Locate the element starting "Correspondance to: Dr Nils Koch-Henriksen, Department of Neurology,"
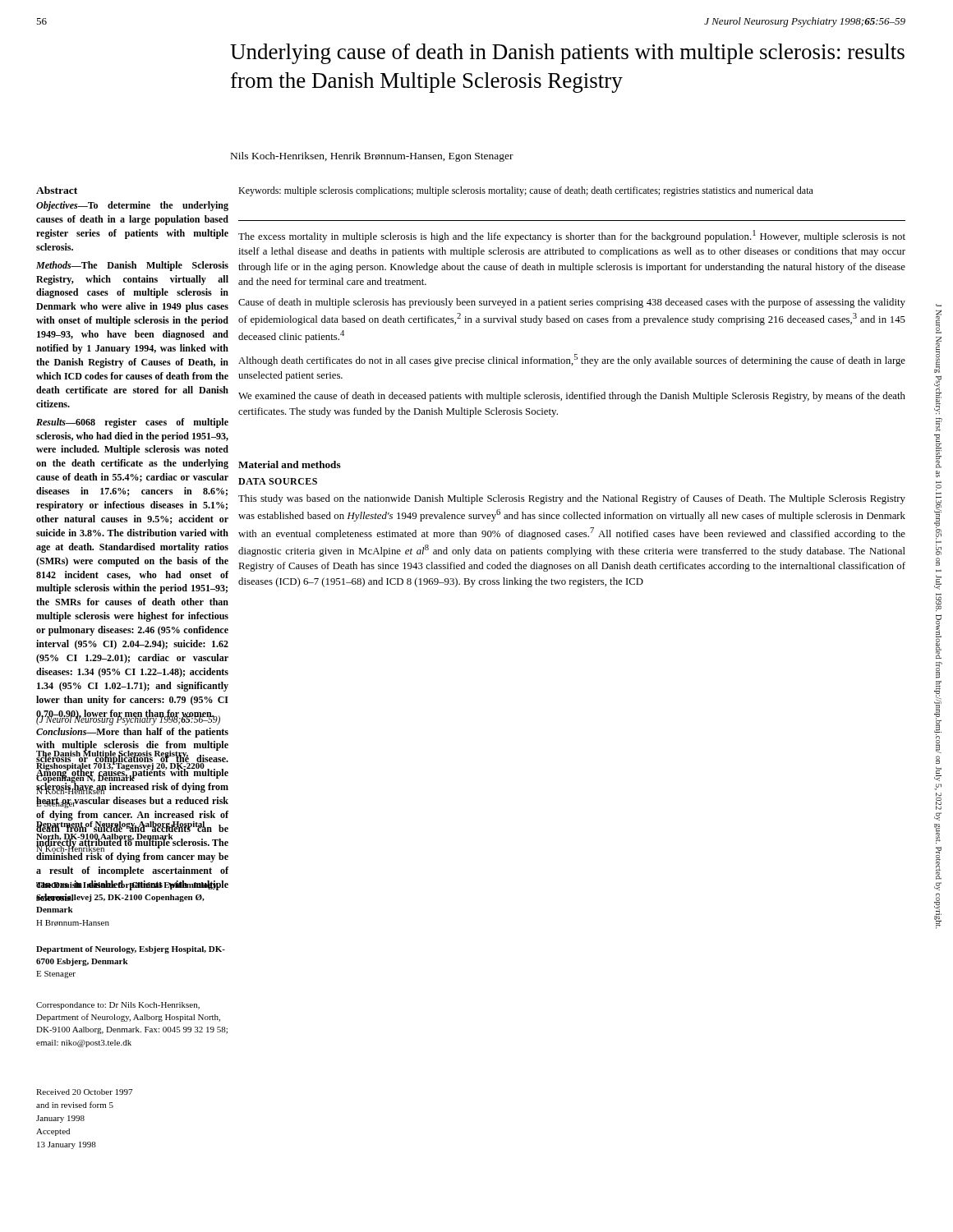Screen dimensions: 1232x953 pos(132,1023)
